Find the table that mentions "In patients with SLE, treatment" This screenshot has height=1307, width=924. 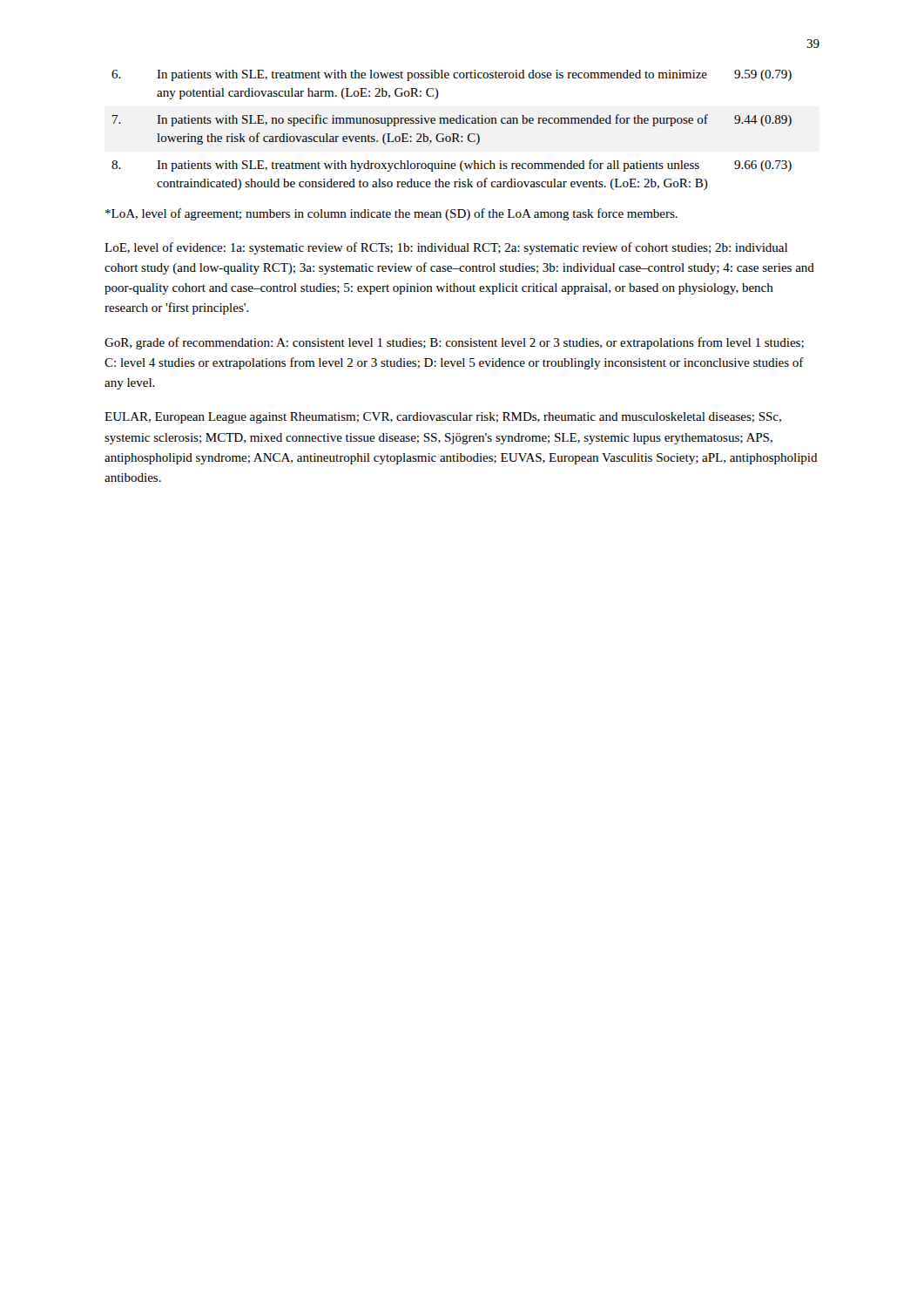pos(462,129)
